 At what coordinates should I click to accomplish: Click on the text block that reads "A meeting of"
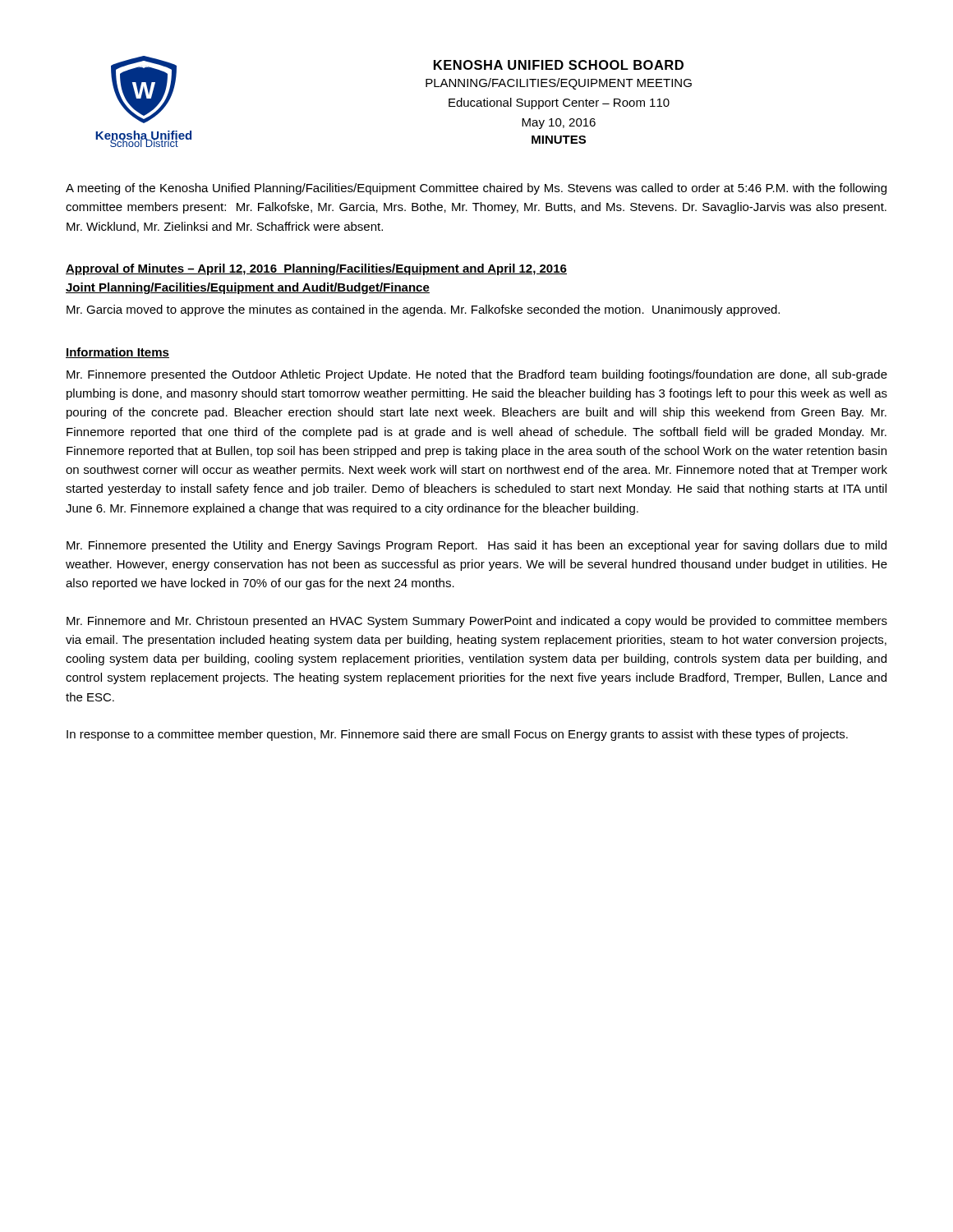[x=476, y=207]
